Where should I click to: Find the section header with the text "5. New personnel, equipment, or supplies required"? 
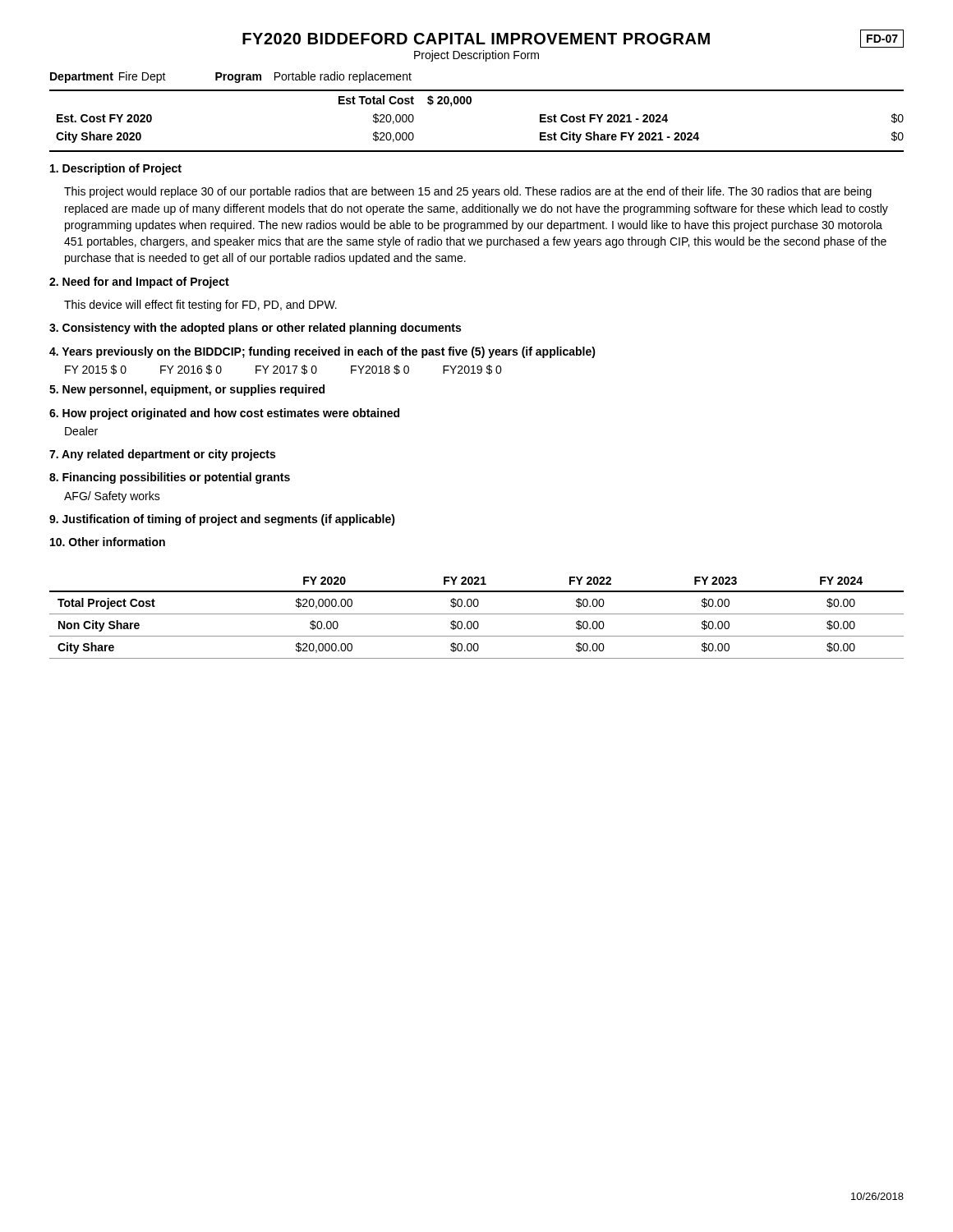pos(187,389)
